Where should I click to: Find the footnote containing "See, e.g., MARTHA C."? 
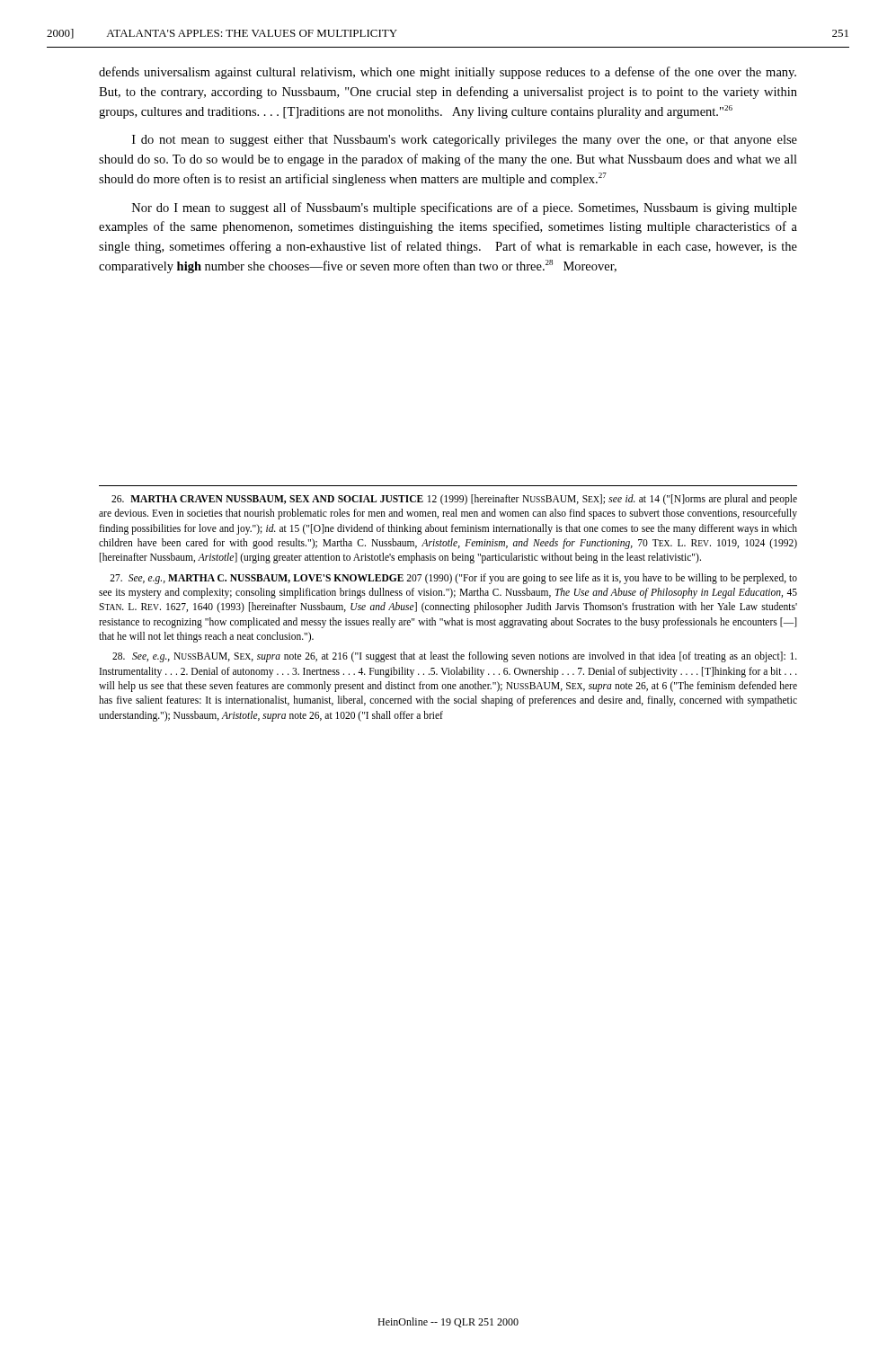point(448,607)
